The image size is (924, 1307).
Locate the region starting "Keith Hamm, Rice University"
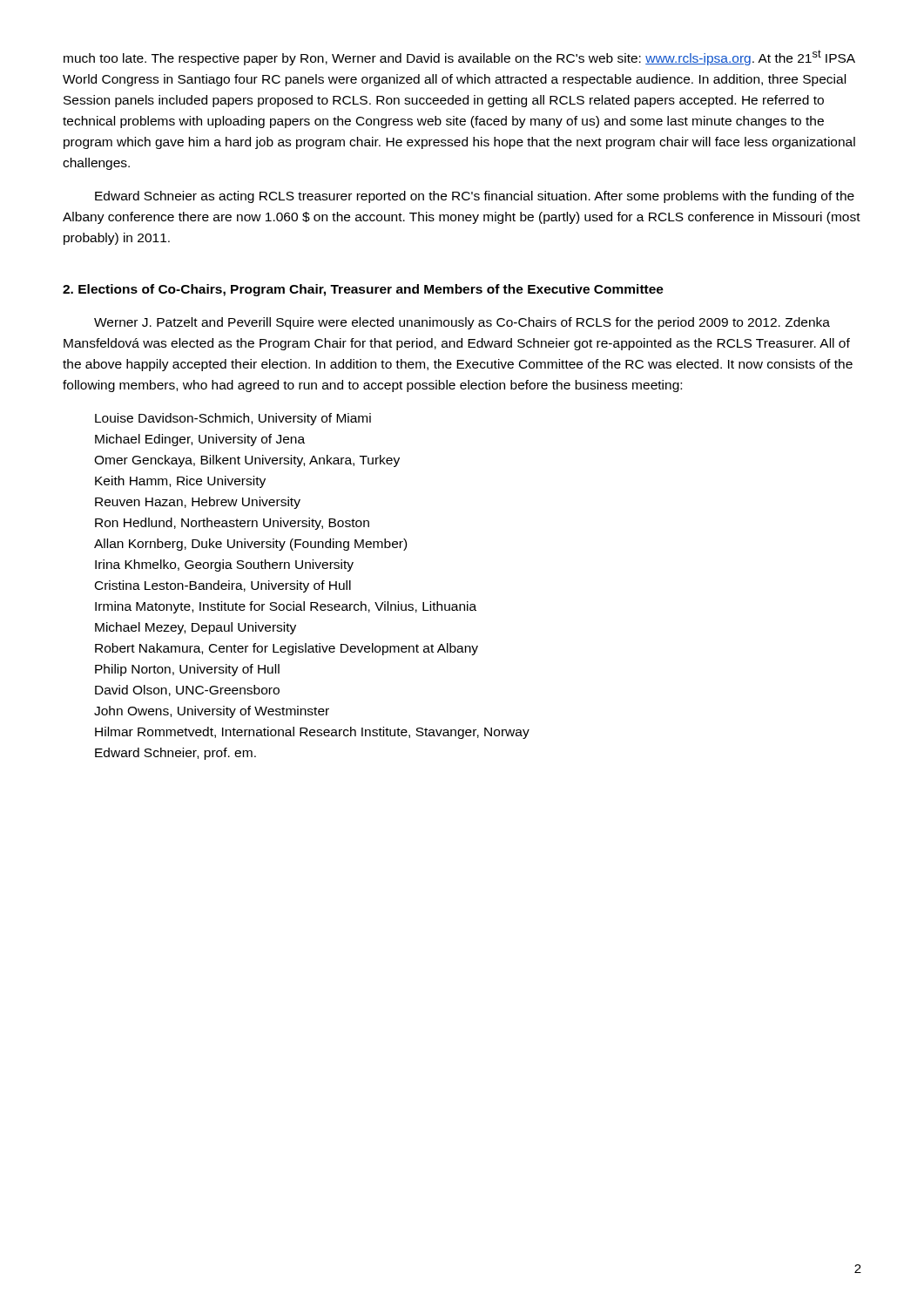tap(180, 482)
